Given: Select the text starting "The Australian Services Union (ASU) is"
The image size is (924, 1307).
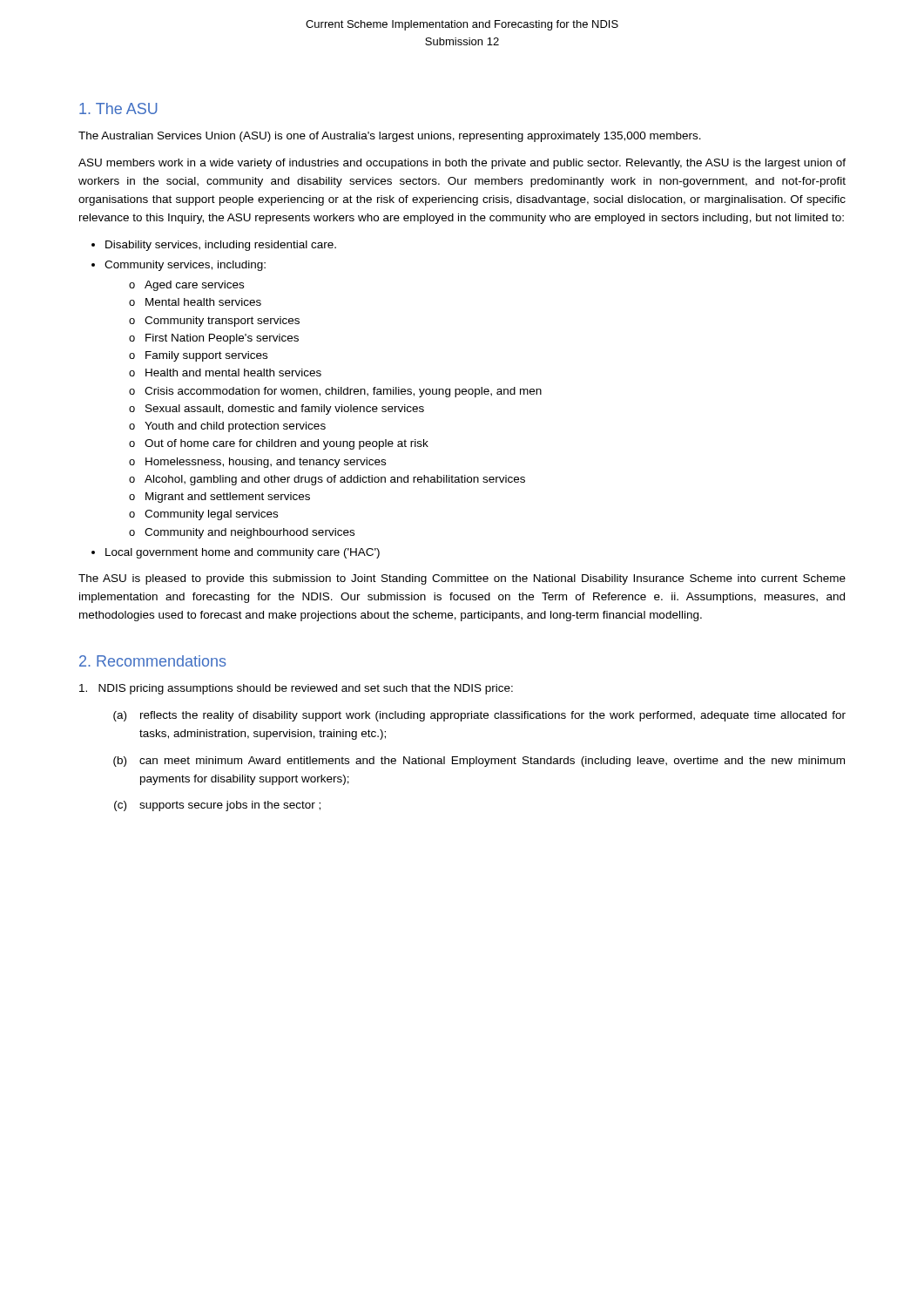Looking at the screenshot, I should click(x=390, y=136).
